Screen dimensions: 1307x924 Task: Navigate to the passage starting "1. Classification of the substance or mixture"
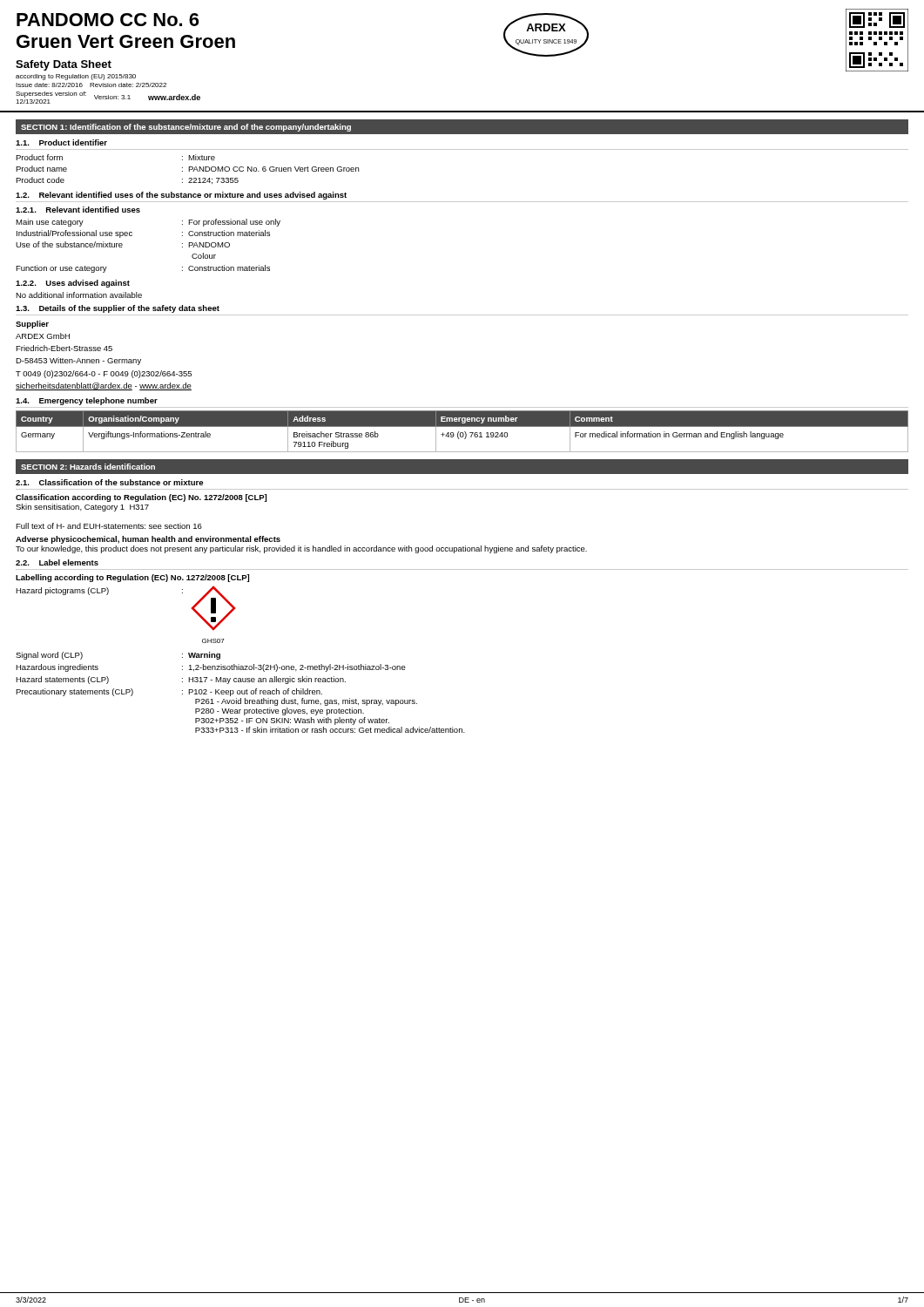[x=109, y=482]
